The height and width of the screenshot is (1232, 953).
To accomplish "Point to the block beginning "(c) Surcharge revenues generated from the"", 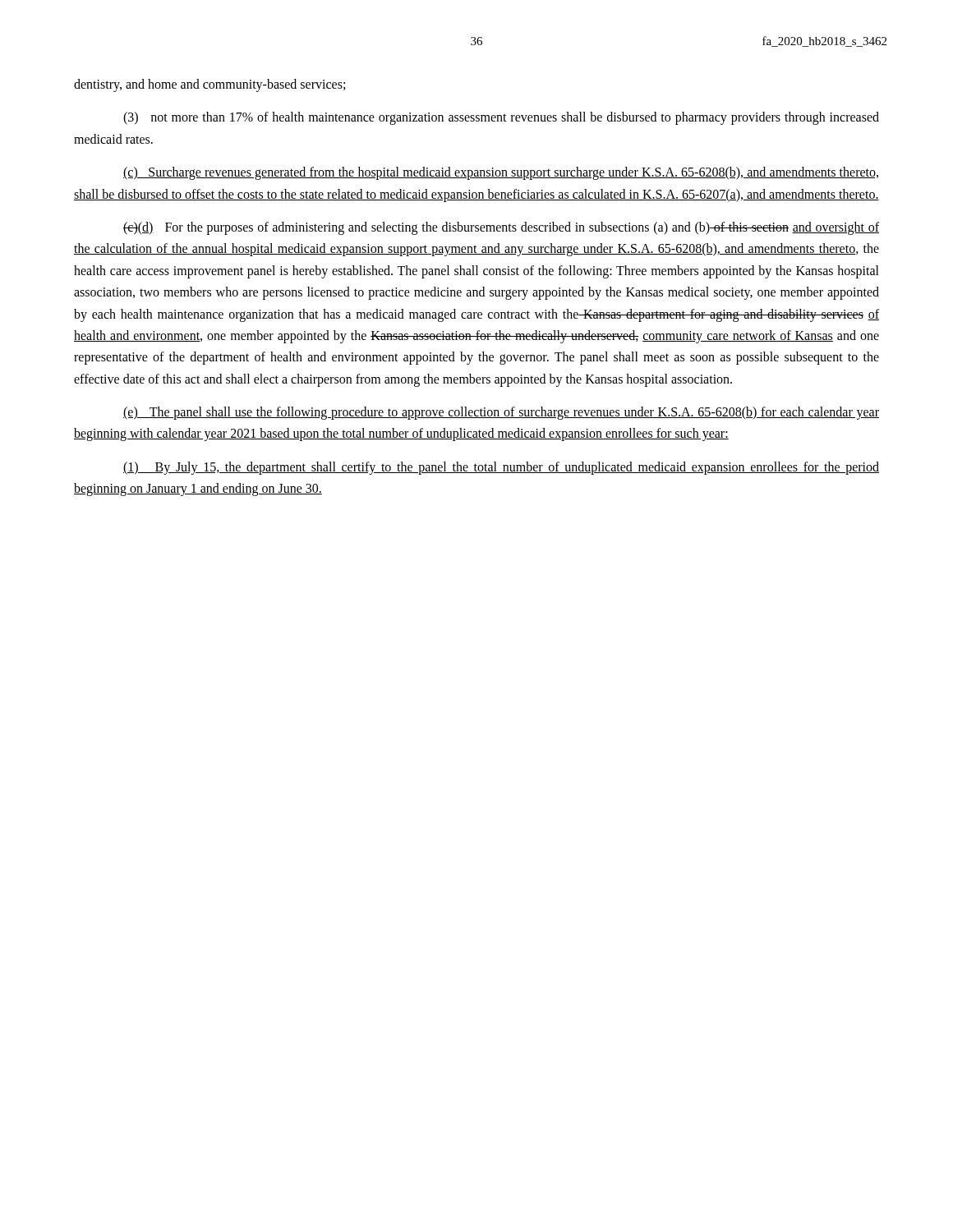I will (x=476, y=184).
